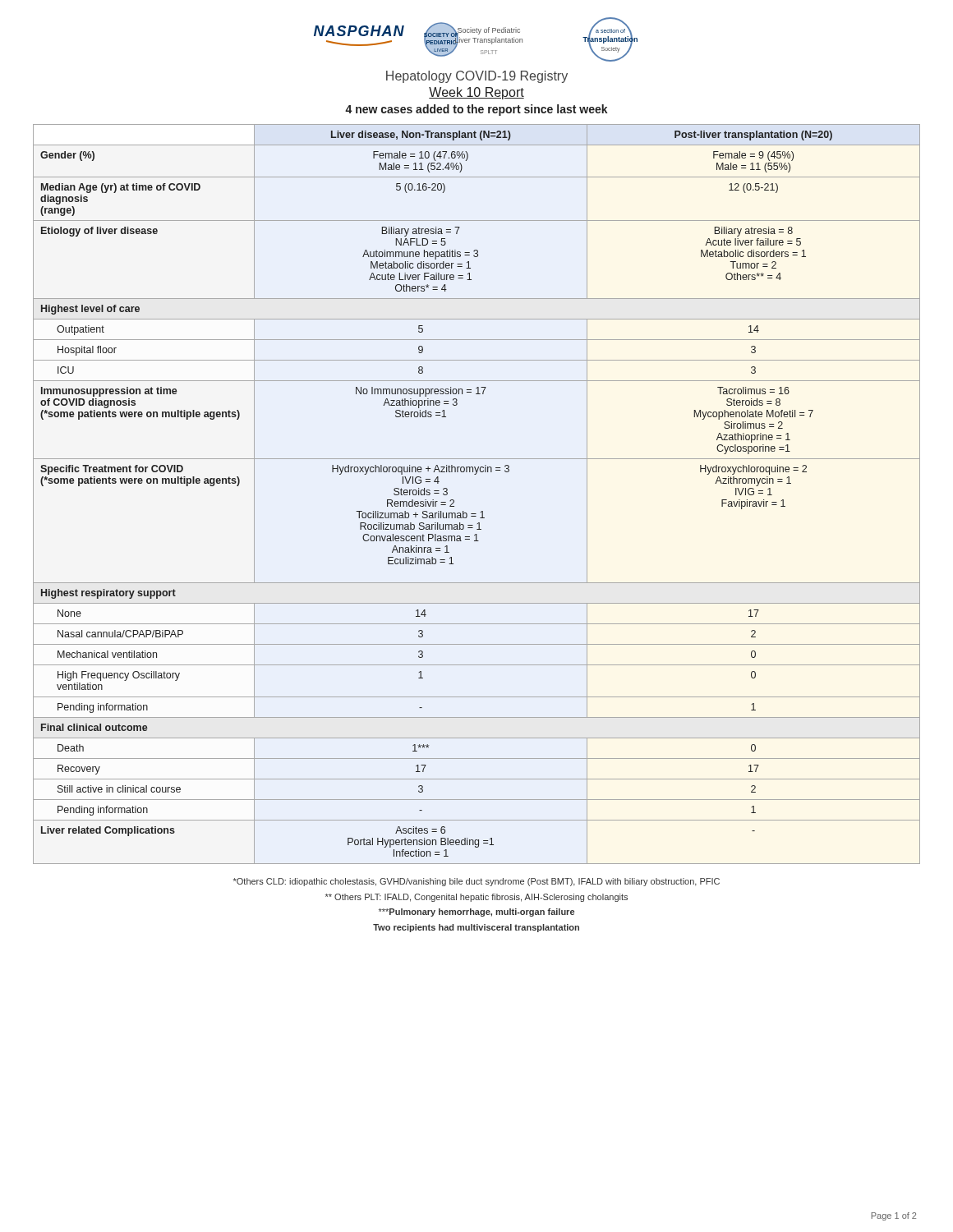
Task: Select the table
Action: pos(476,494)
